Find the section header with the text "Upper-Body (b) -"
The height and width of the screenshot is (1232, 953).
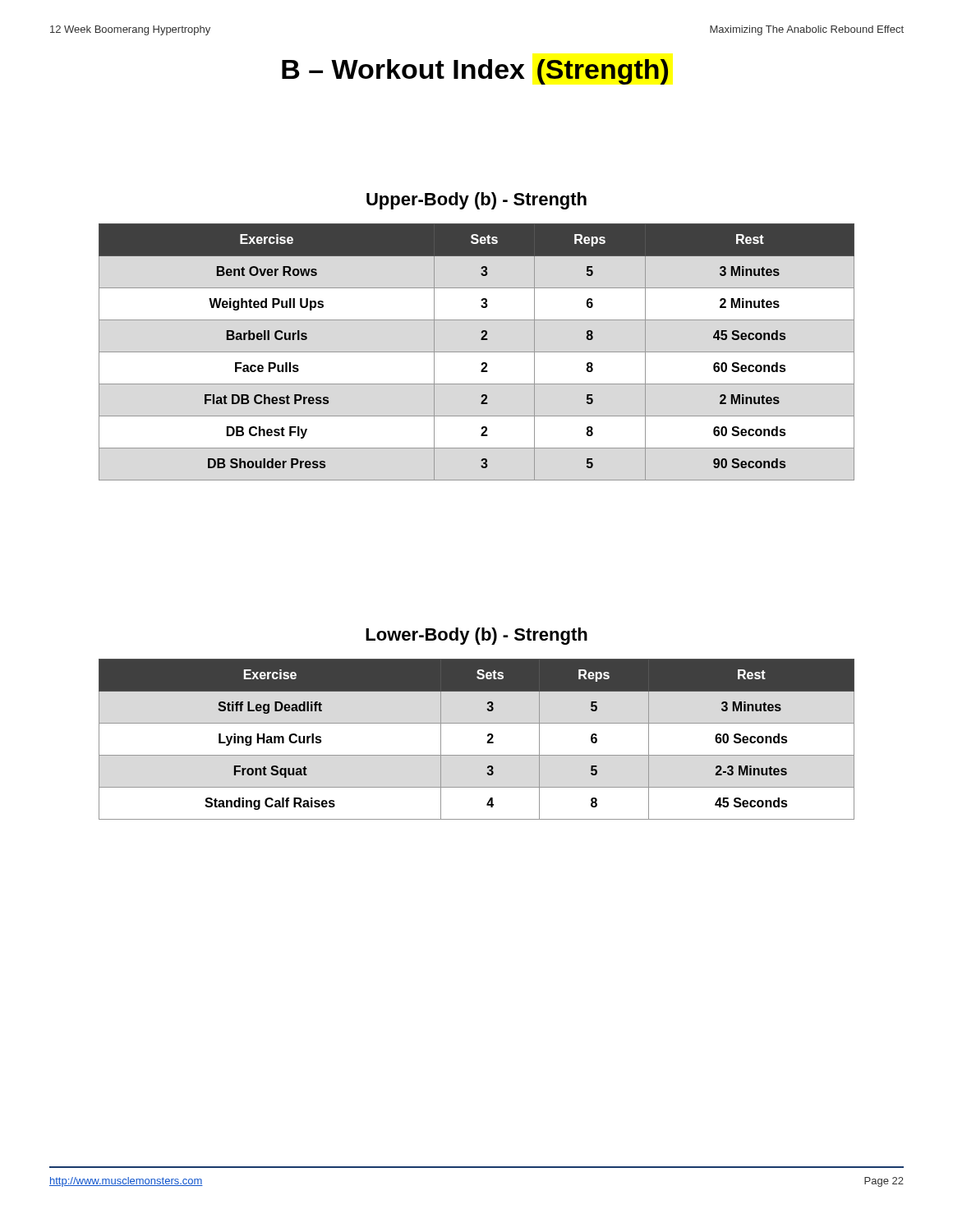(x=476, y=199)
